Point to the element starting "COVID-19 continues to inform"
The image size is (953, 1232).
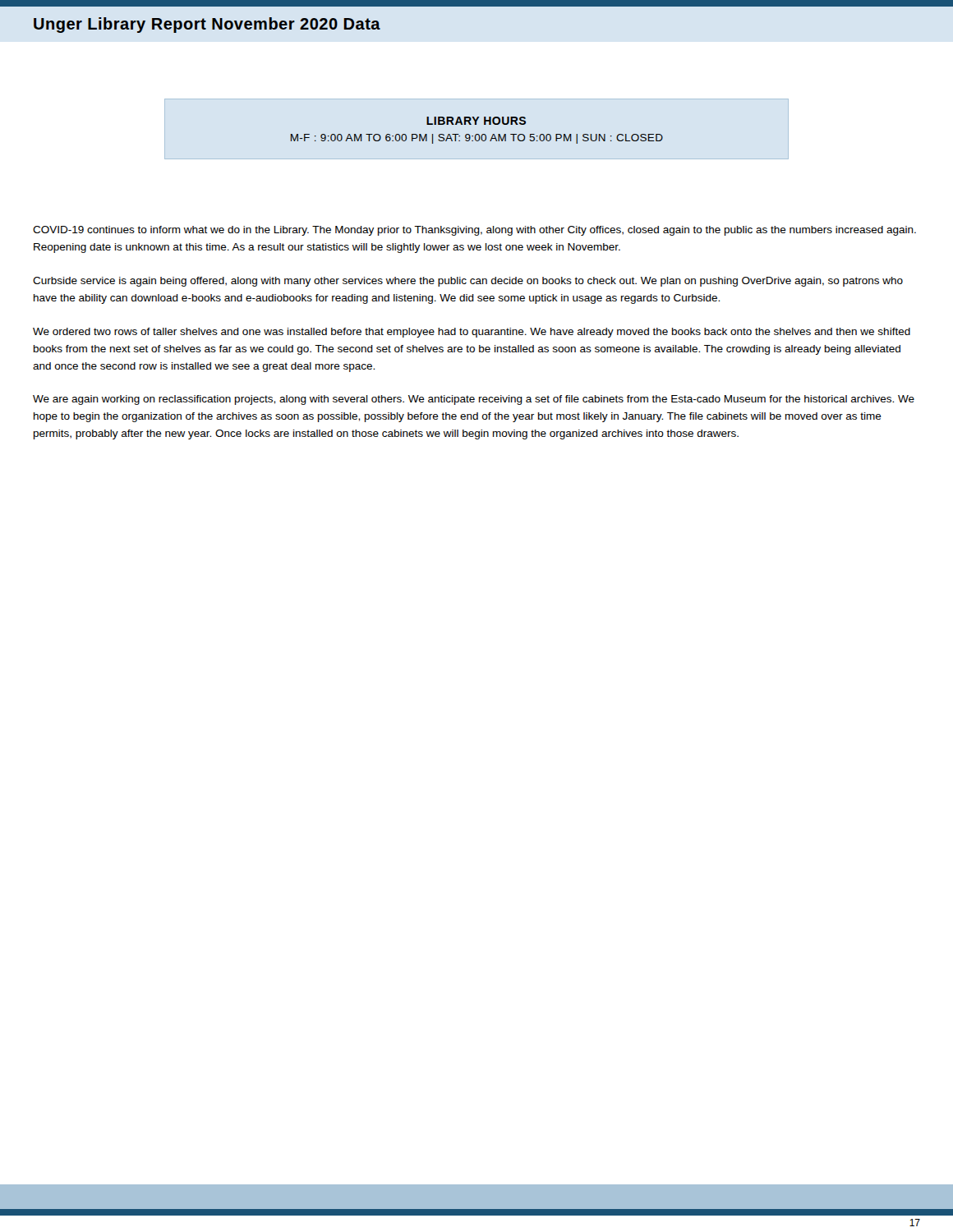coord(476,239)
